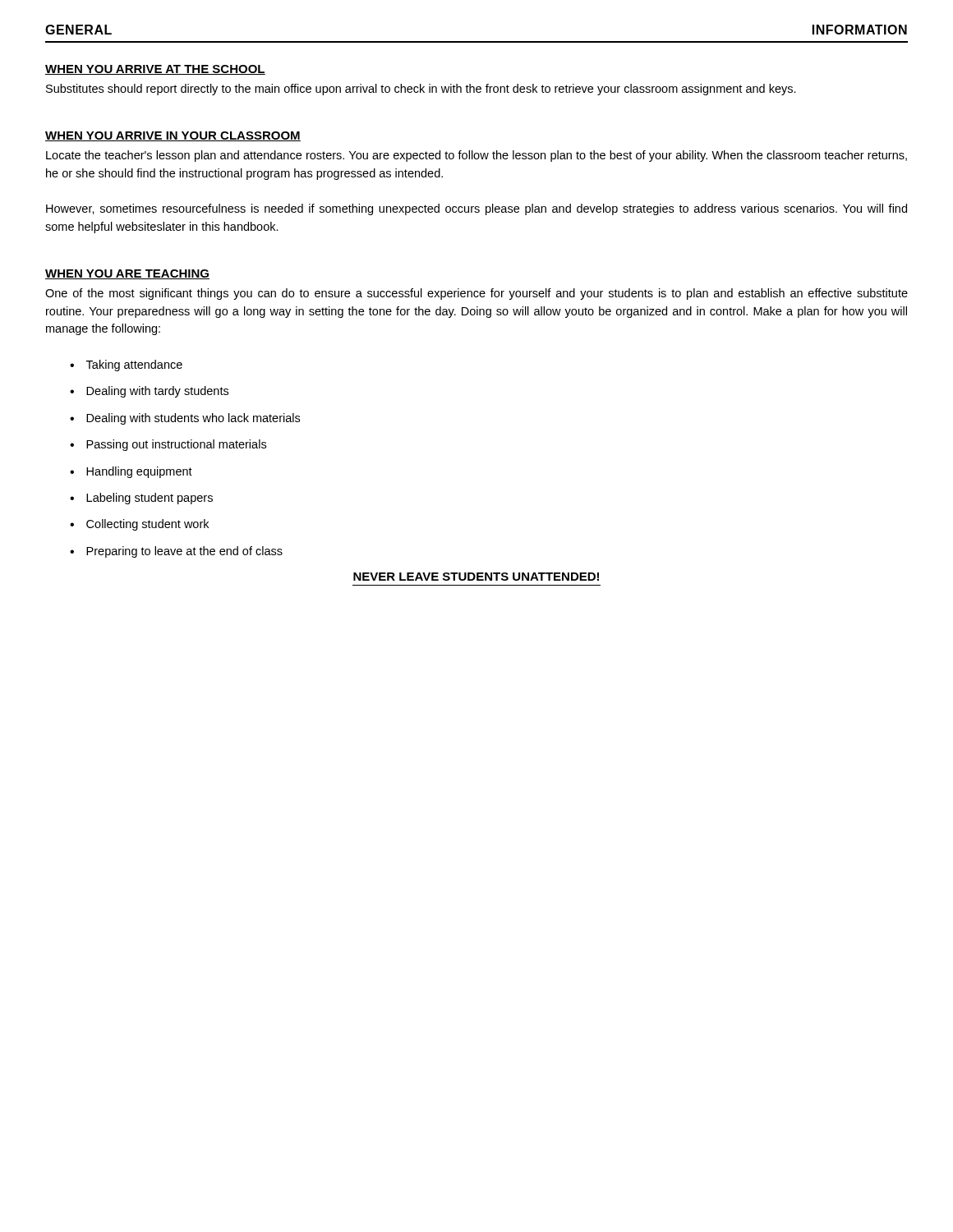Point to "Taking attendance"
The height and width of the screenshot is (1232, 953).
pyautogui.click(x=134, y=365)
